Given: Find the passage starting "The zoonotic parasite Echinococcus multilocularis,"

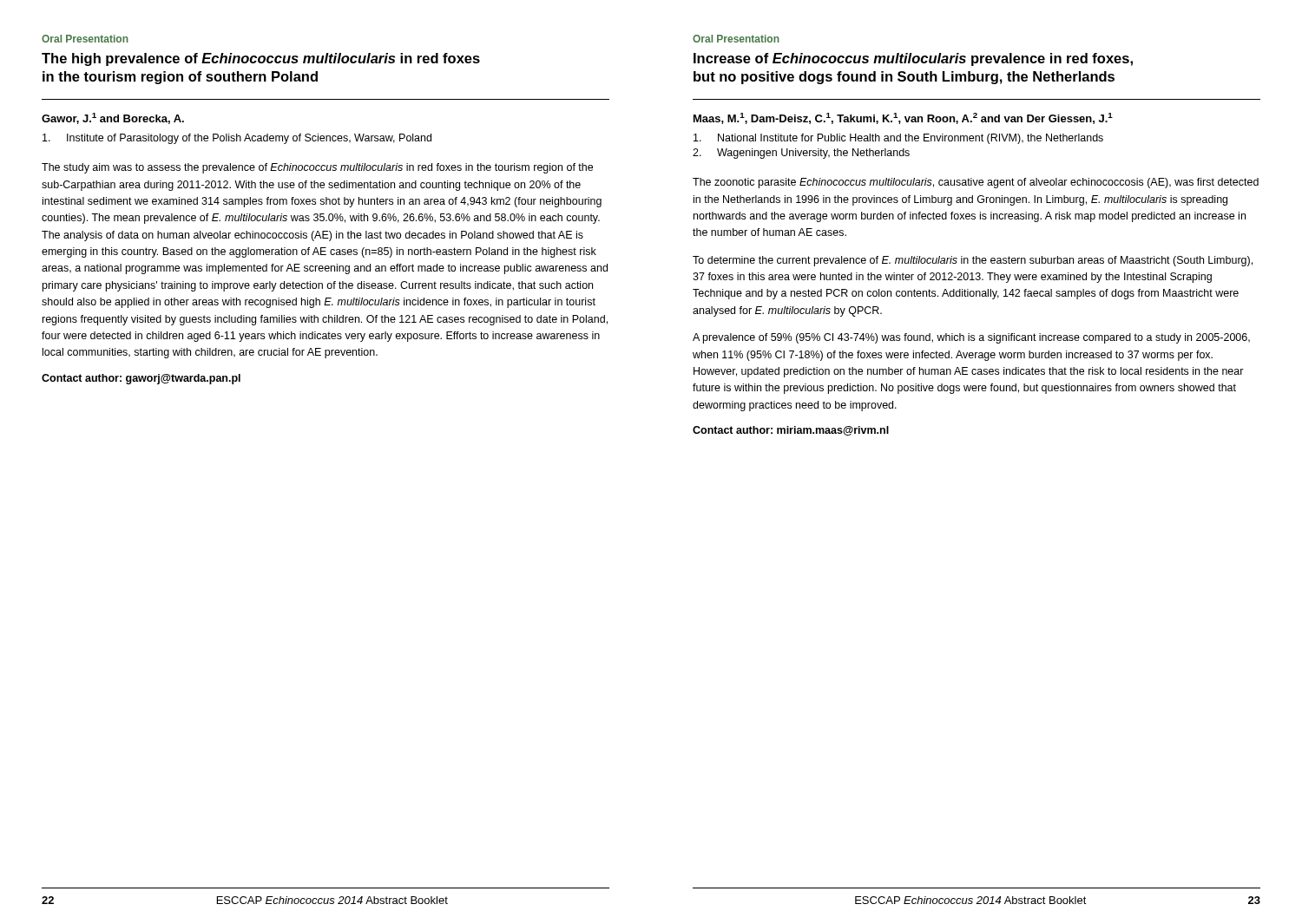Looking at the screenshot, I should [x=976, y=208].
